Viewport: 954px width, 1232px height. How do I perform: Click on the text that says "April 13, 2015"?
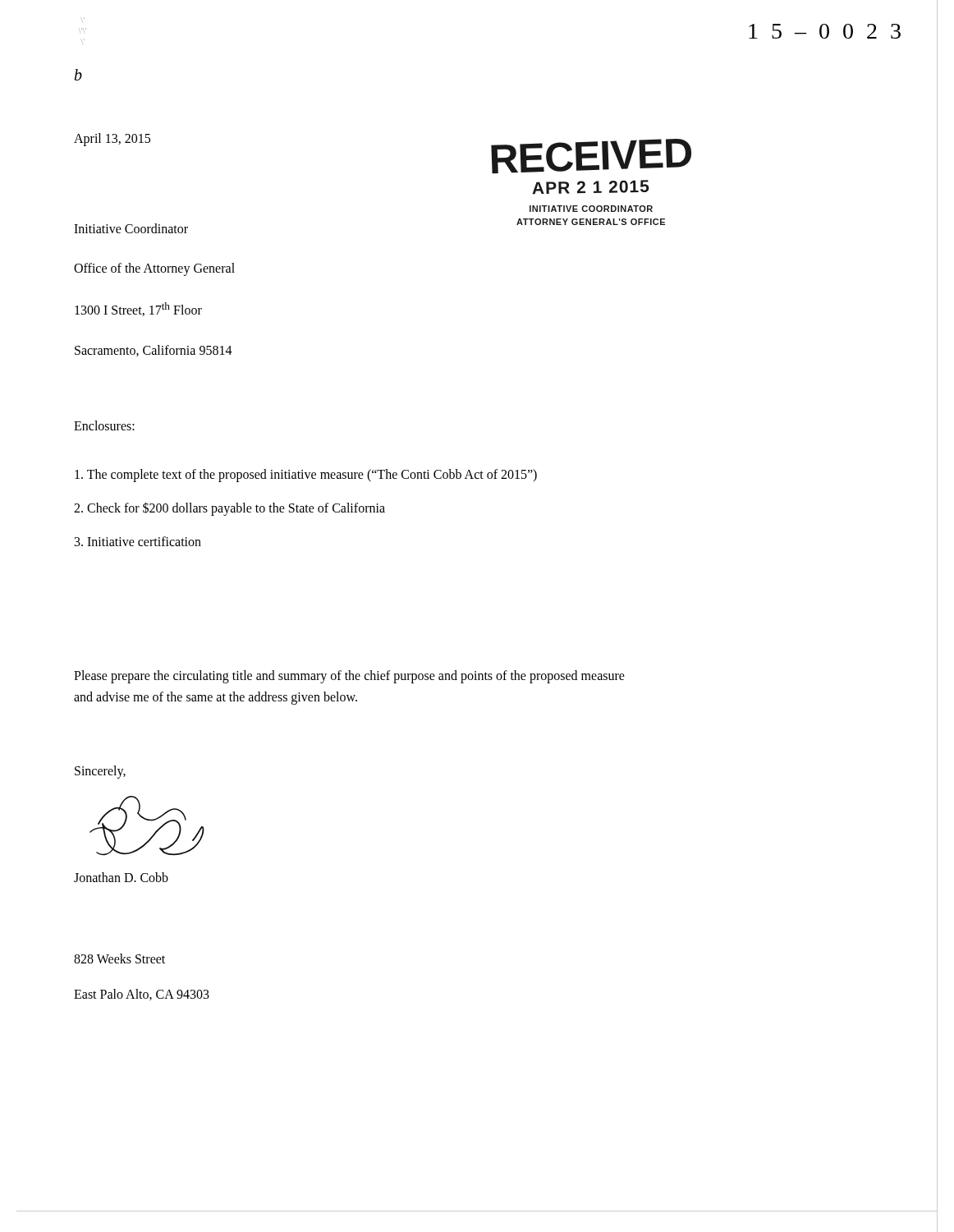click(x=112, y=138)
